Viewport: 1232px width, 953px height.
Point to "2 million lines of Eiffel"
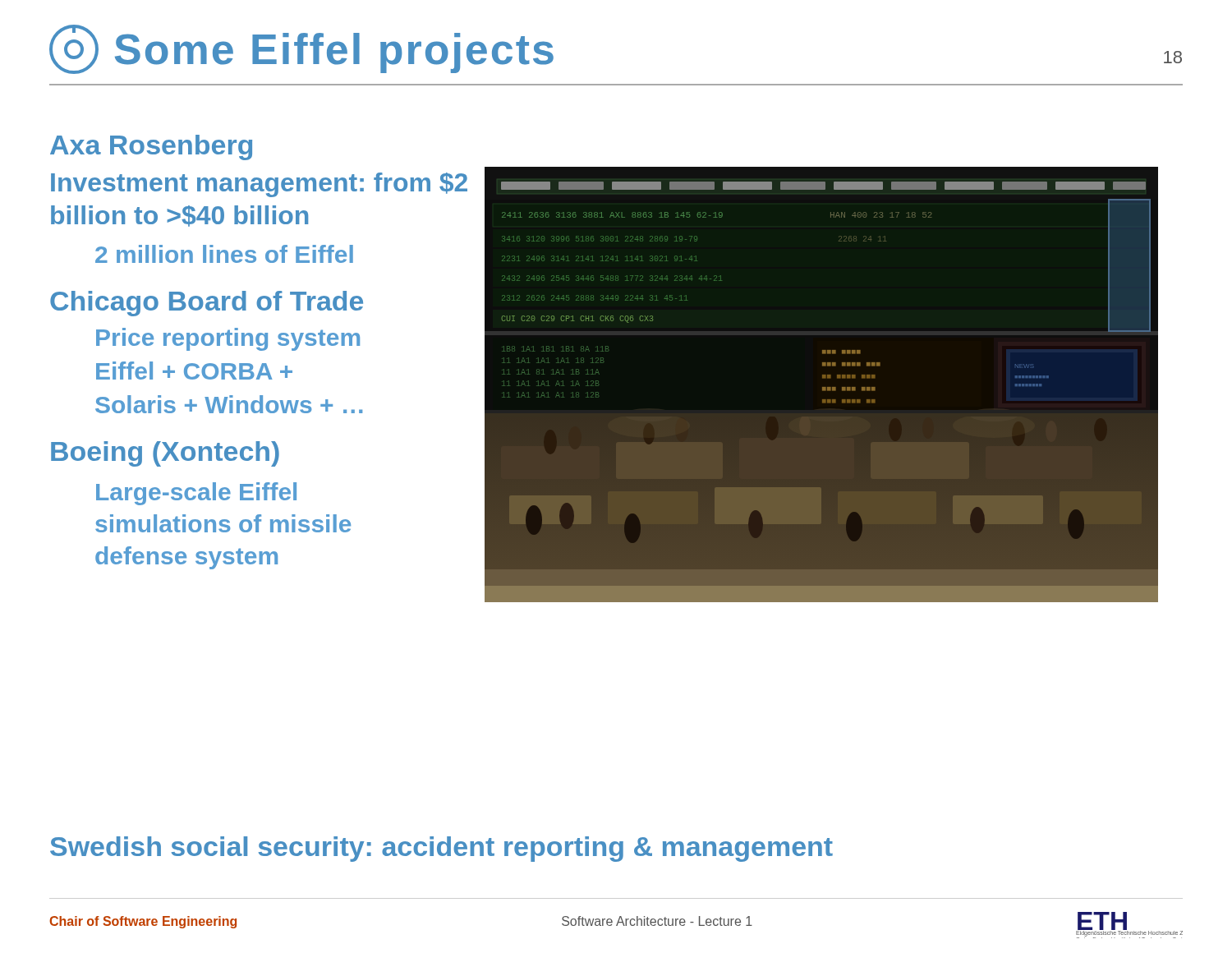pyautogui.click(x=225, y=254)
